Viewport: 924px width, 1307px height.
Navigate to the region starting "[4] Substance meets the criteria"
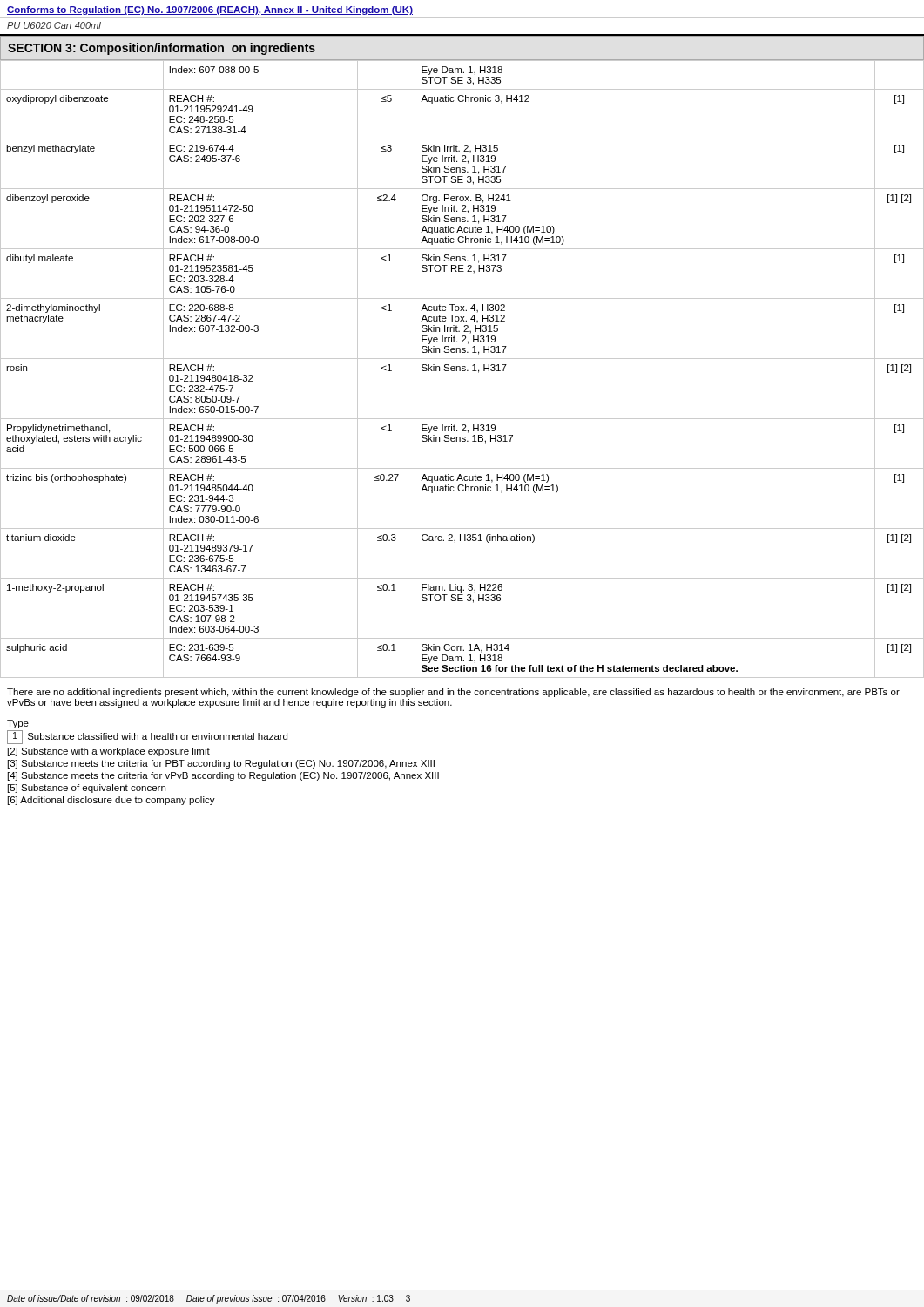pos(223,775)
